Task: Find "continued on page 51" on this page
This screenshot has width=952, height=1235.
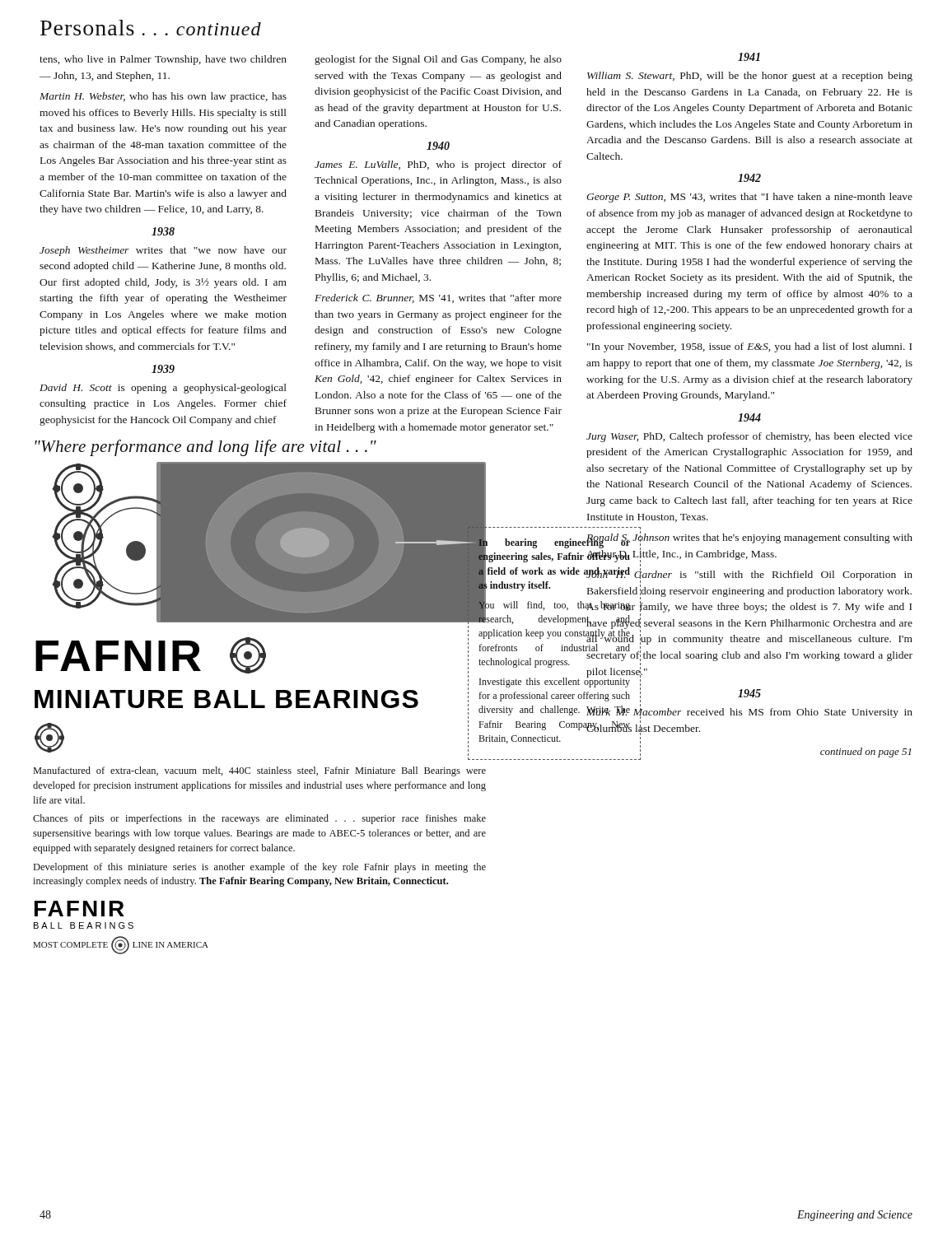Action: (x=866, y=751)
